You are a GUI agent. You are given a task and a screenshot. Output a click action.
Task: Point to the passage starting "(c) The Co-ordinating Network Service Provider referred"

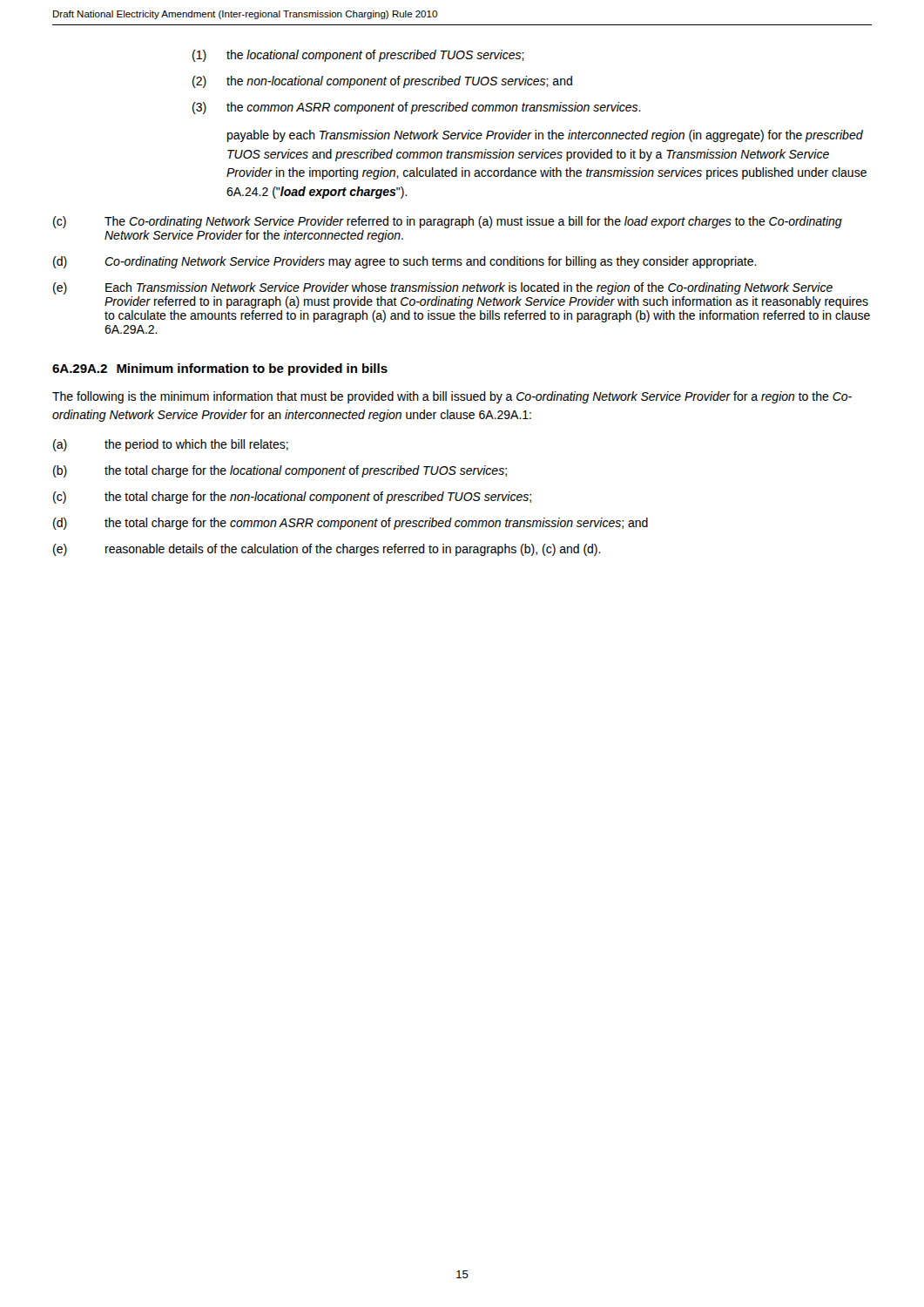(462, 228)
